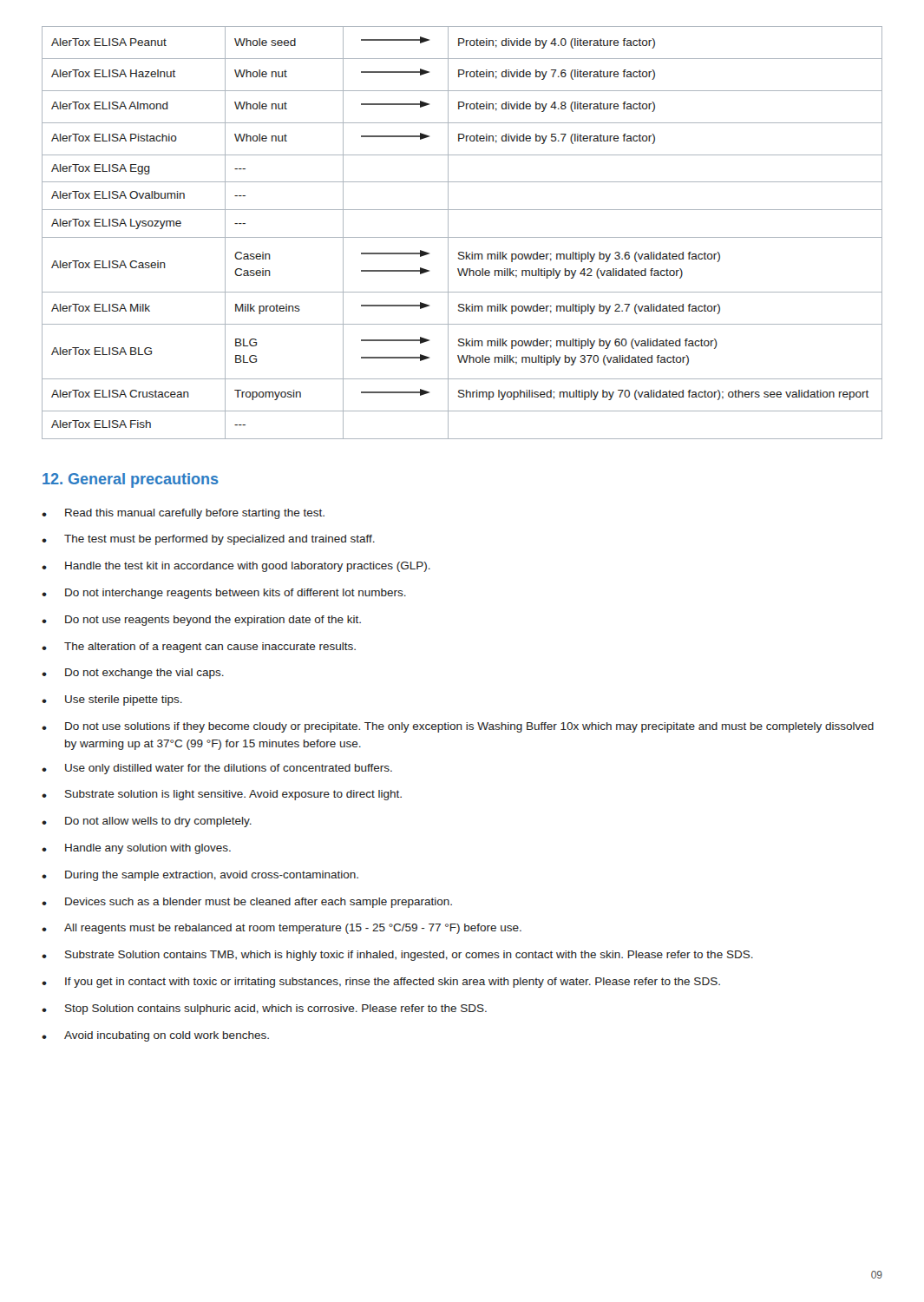Select the list item with the text "• During the"

(200, 876)
